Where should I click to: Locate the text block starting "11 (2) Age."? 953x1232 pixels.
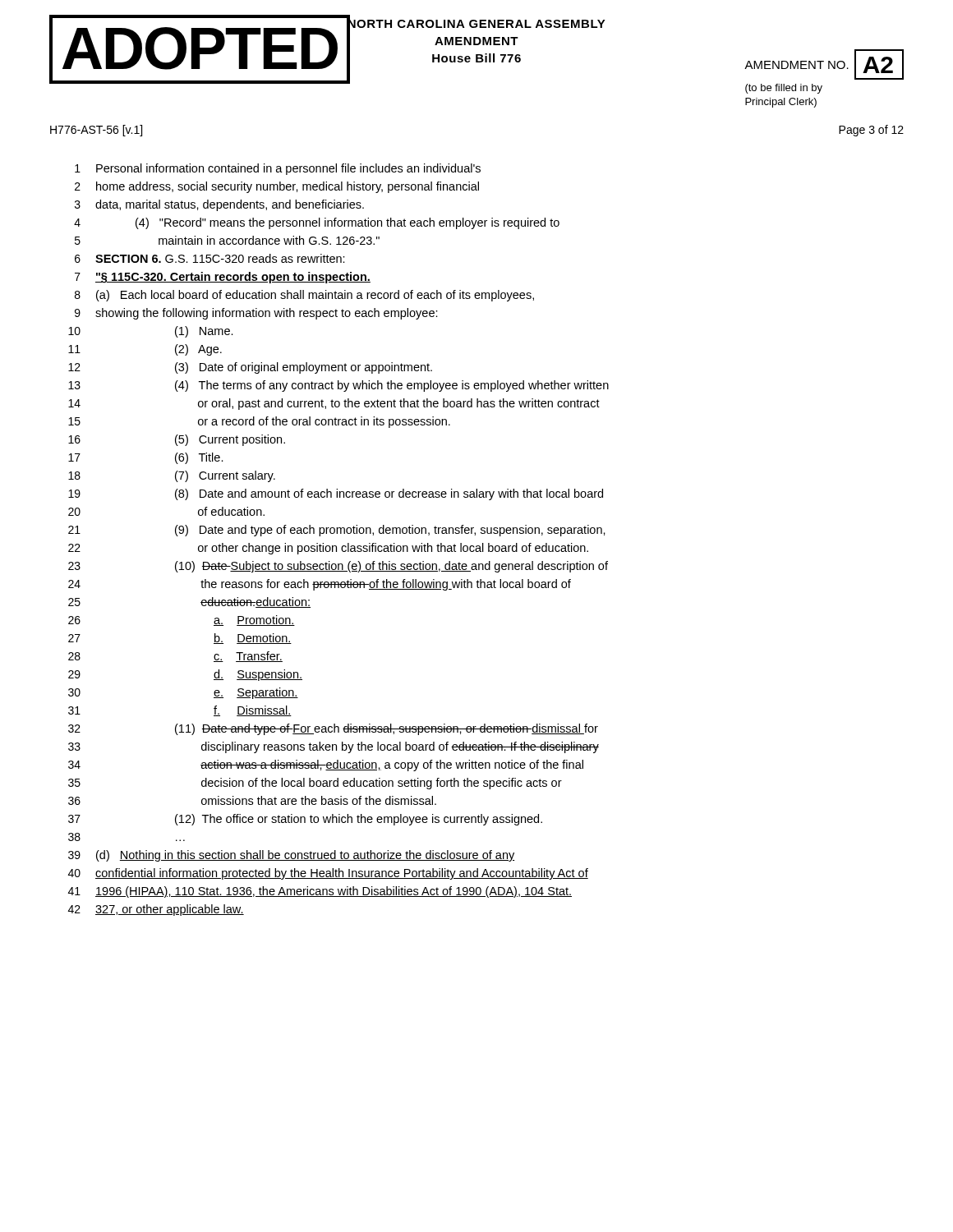[x=71, y=349]
